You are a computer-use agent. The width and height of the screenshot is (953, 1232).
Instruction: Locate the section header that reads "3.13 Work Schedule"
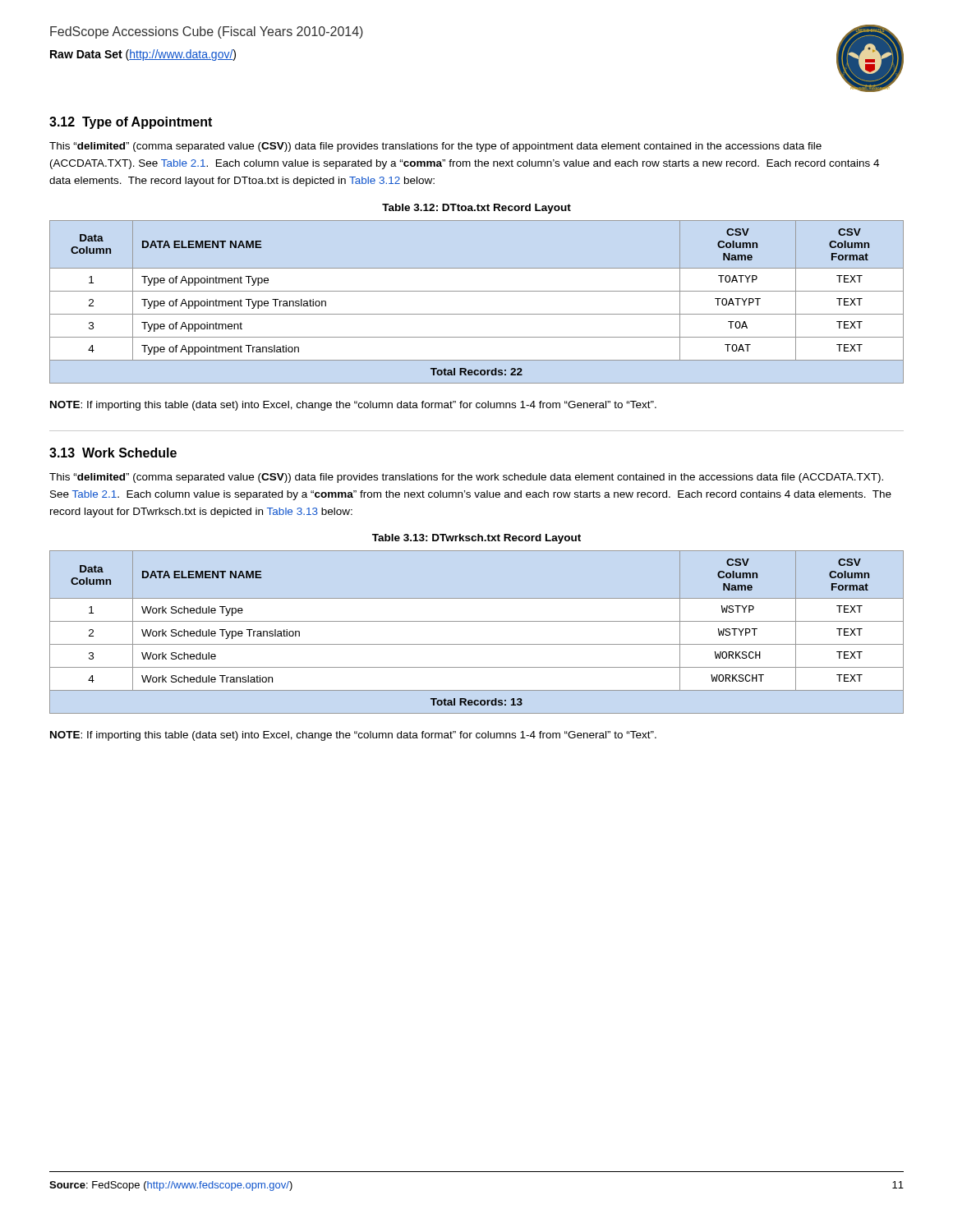113,453
